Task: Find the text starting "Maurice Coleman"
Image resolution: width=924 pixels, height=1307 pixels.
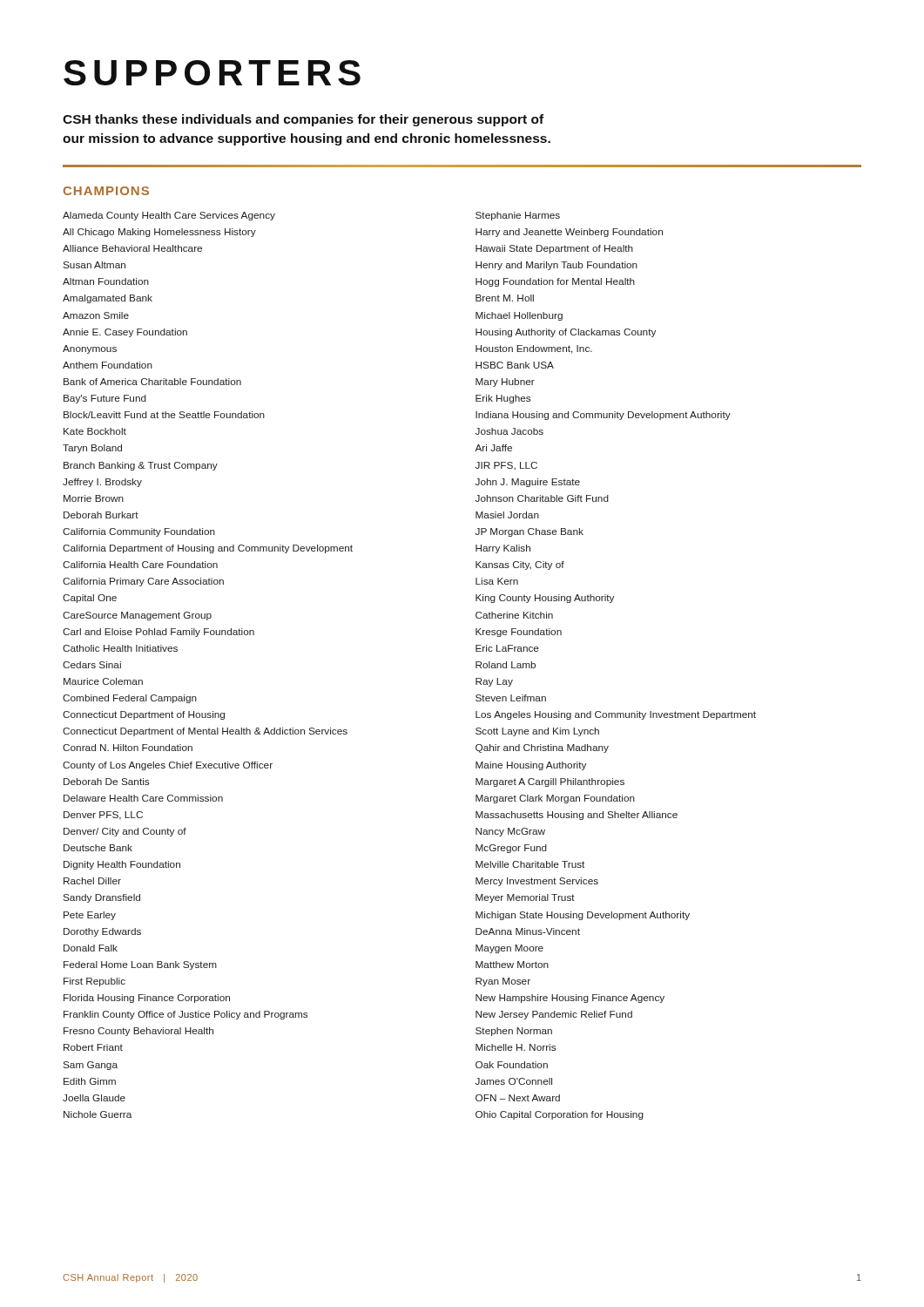Action: [103, 681]
